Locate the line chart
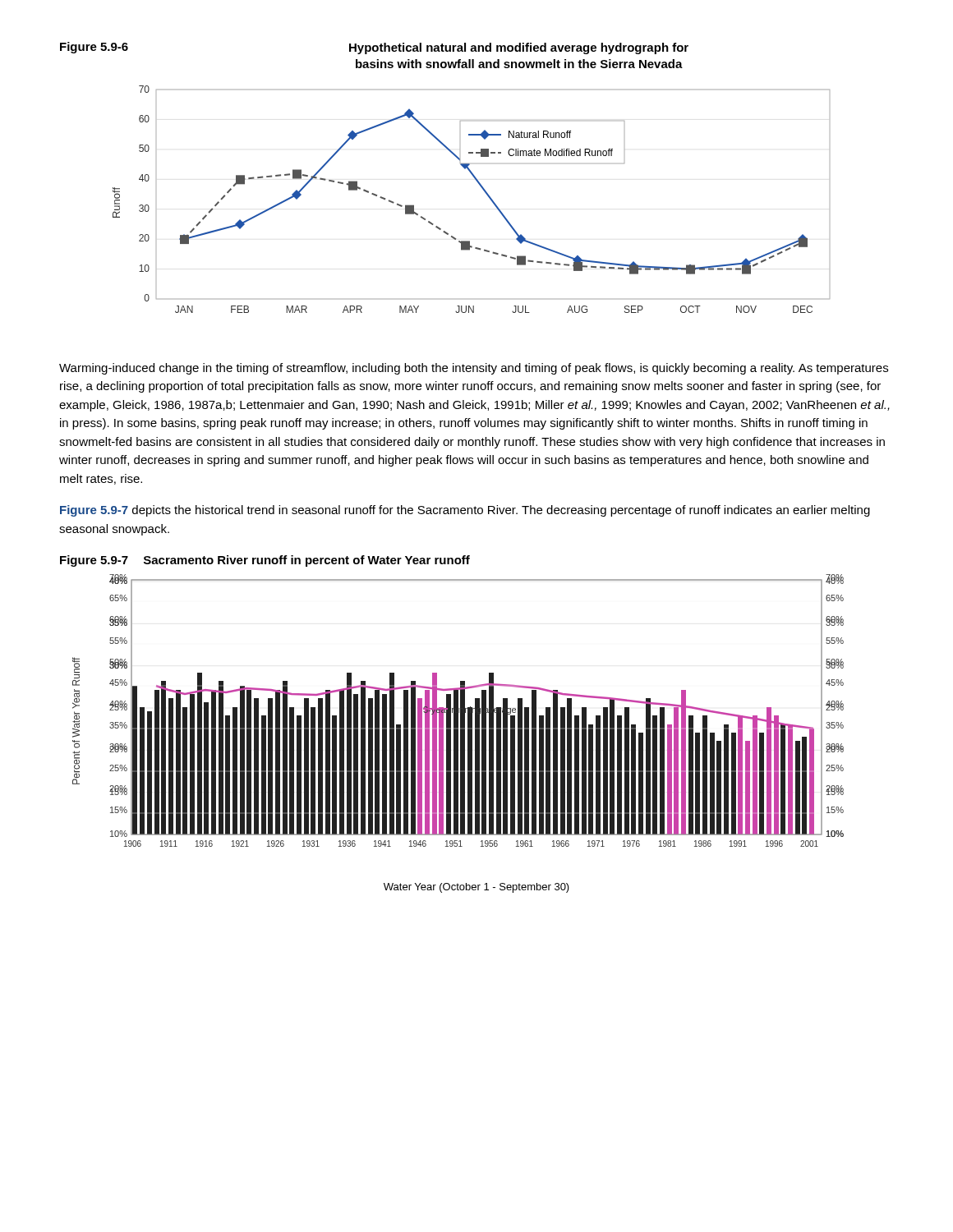The width and height of the screenshot is (953, 1232). pyautogui.click(x=476, y=212)
